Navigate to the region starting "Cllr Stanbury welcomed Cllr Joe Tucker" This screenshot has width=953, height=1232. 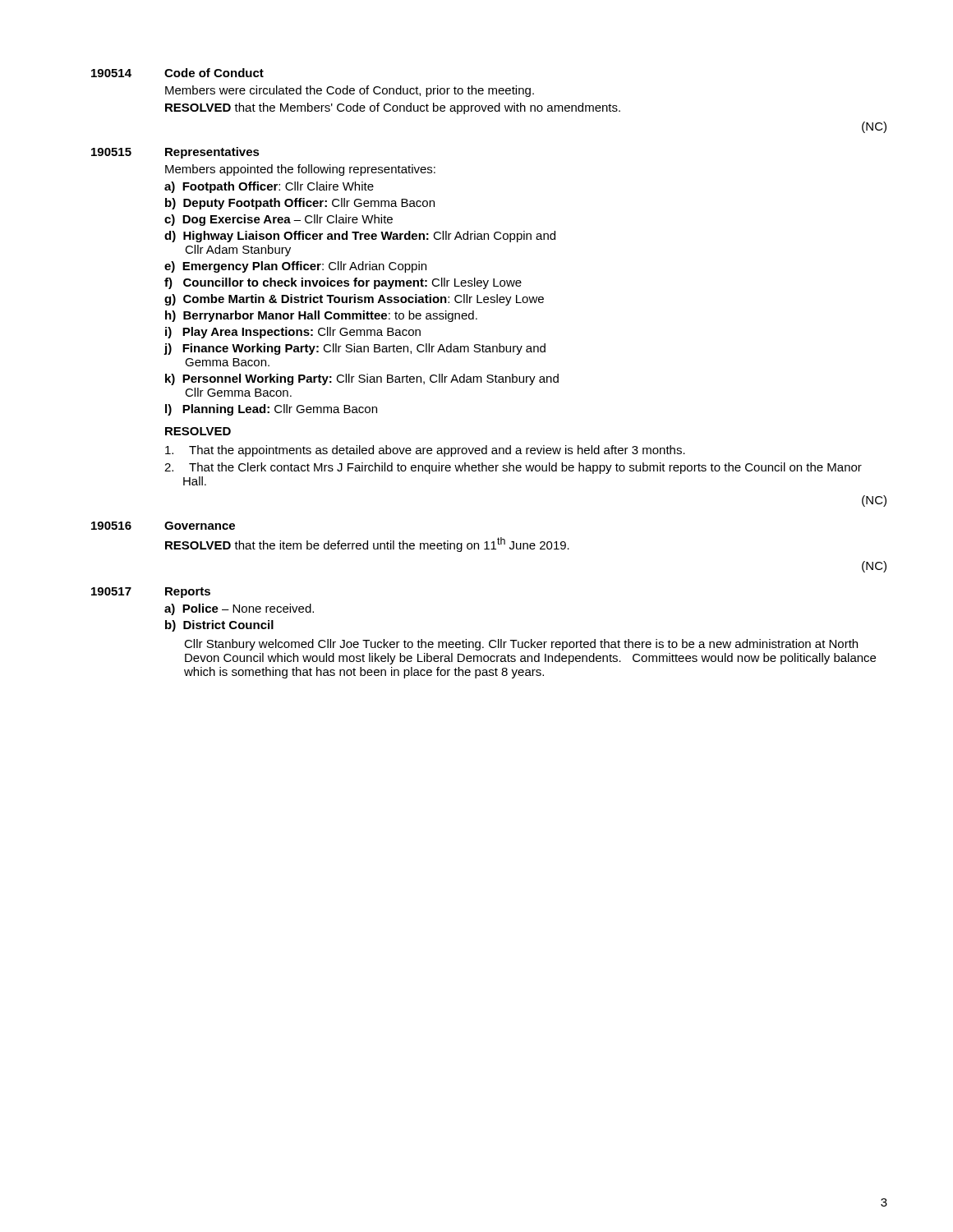(x=536, y=658)
